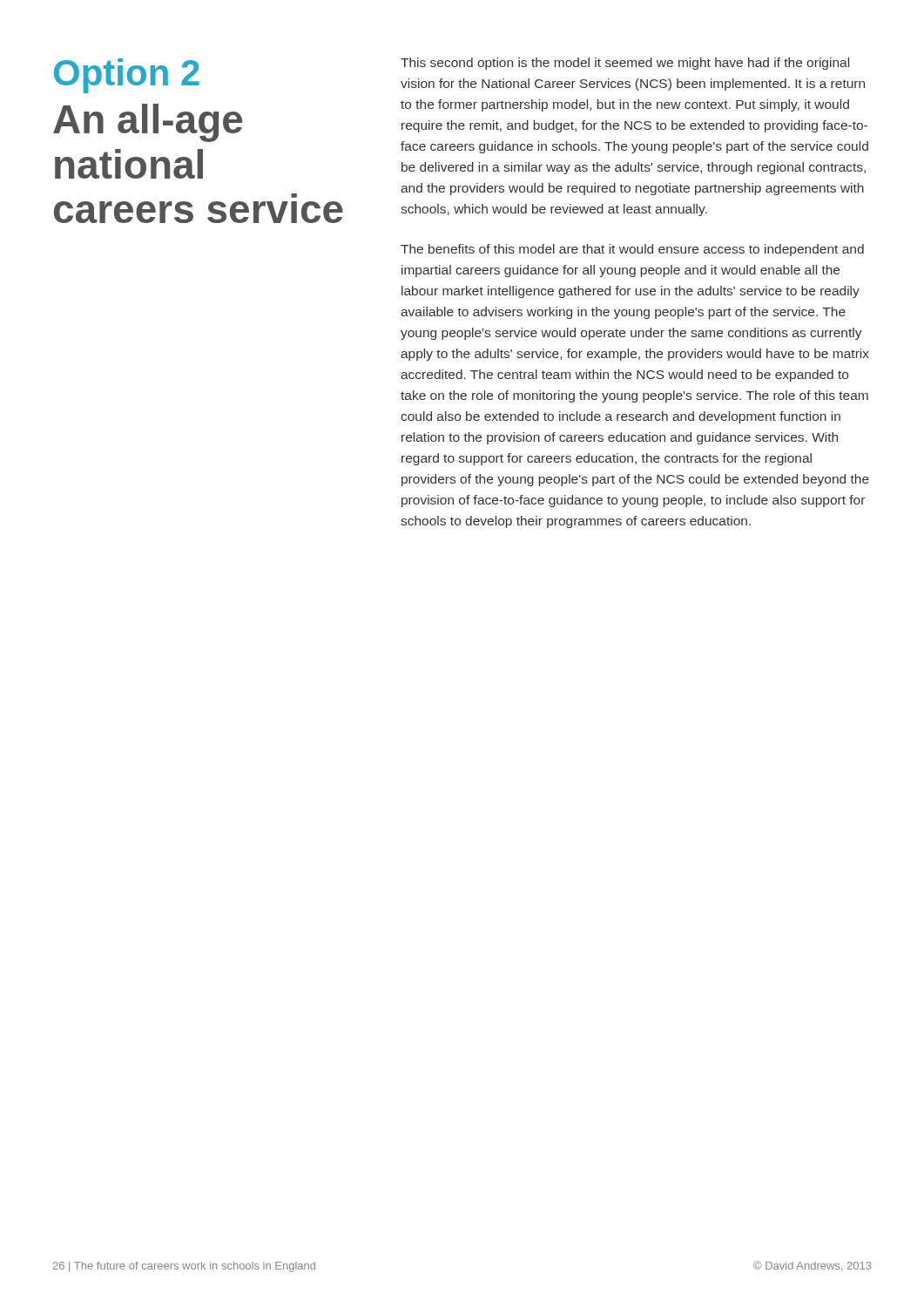The width and height of the screenshot is (924, 1307).
Task: Click on the region starting "The benefits of this model are that it"
Action: [635, 385]
